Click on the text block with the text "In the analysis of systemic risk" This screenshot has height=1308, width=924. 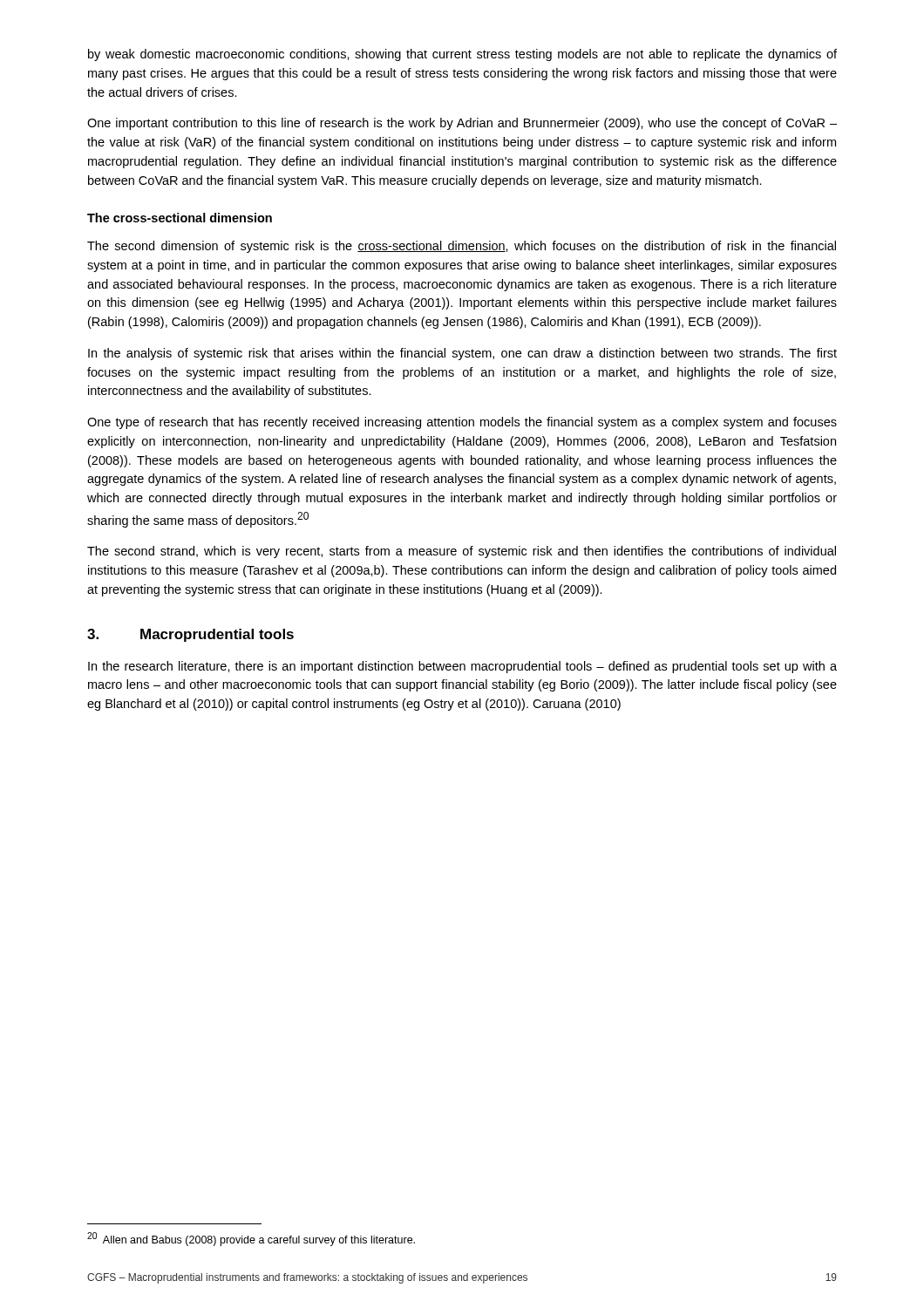(462, 373)
